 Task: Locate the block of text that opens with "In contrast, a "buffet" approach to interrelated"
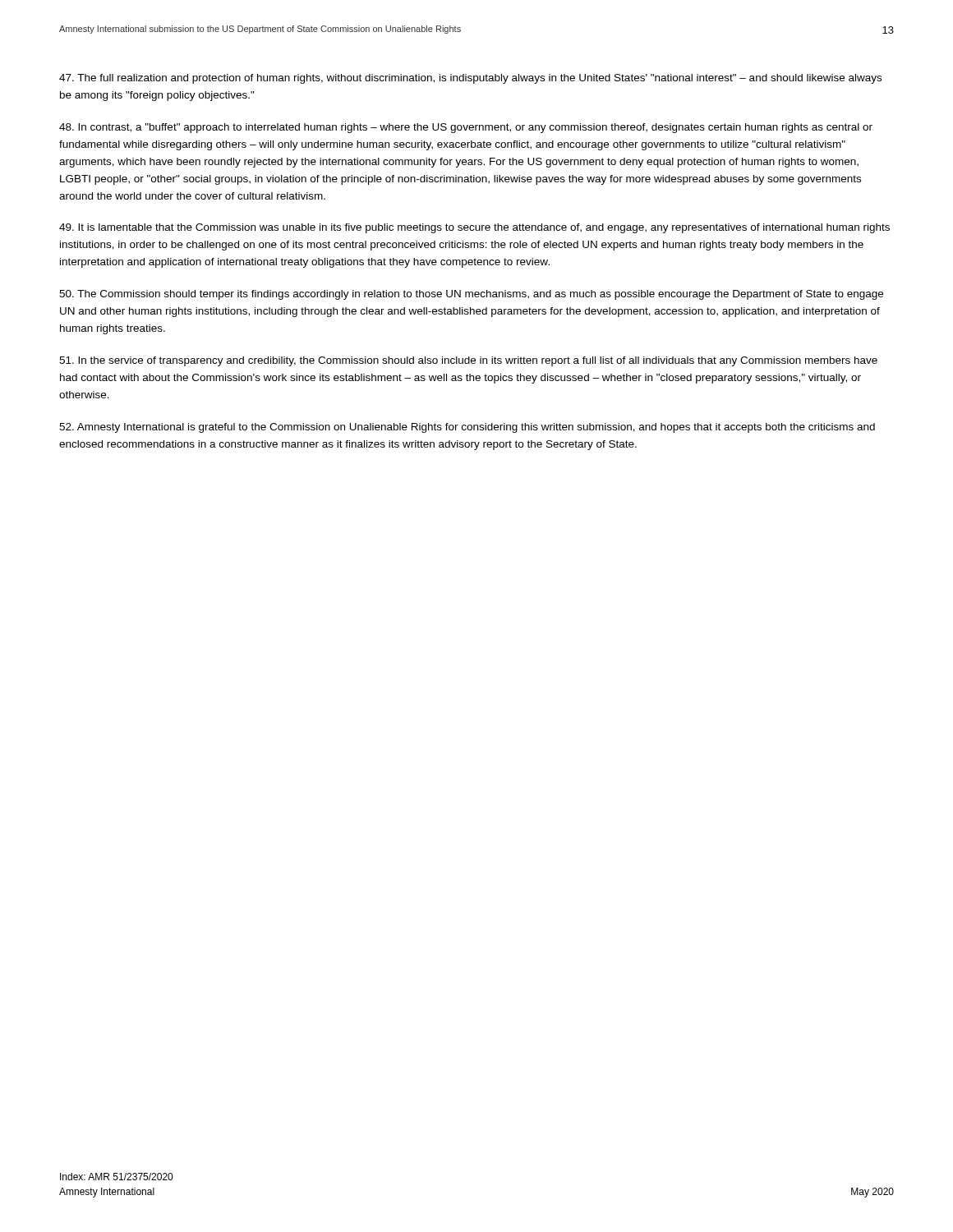point(466,161)
